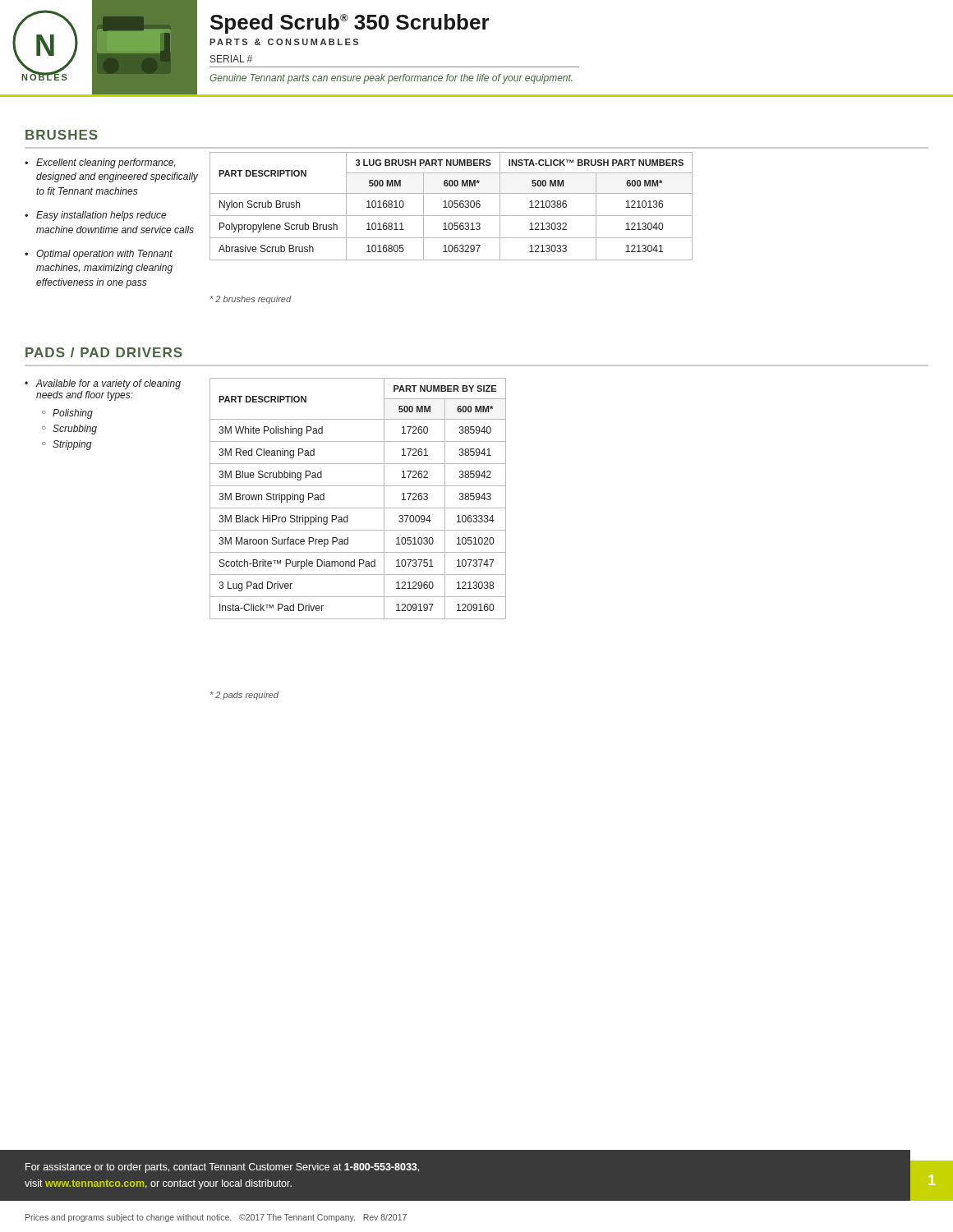Locate the list item that reads "Excellent cleaning performance, designed and"
Screen dimensions: 1232x953
pos(113,223)
